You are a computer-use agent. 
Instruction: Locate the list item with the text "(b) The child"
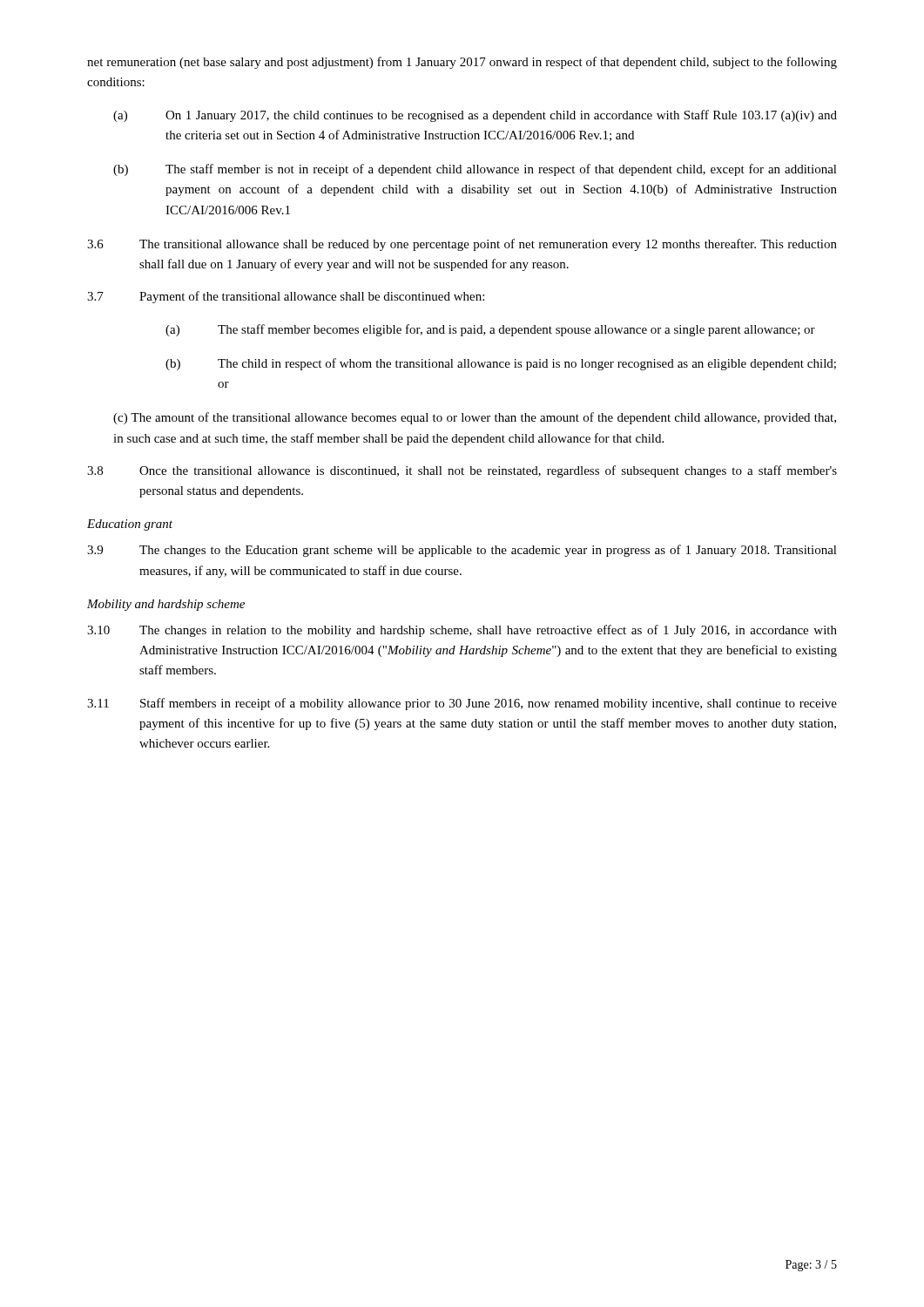tap(488, 374)
